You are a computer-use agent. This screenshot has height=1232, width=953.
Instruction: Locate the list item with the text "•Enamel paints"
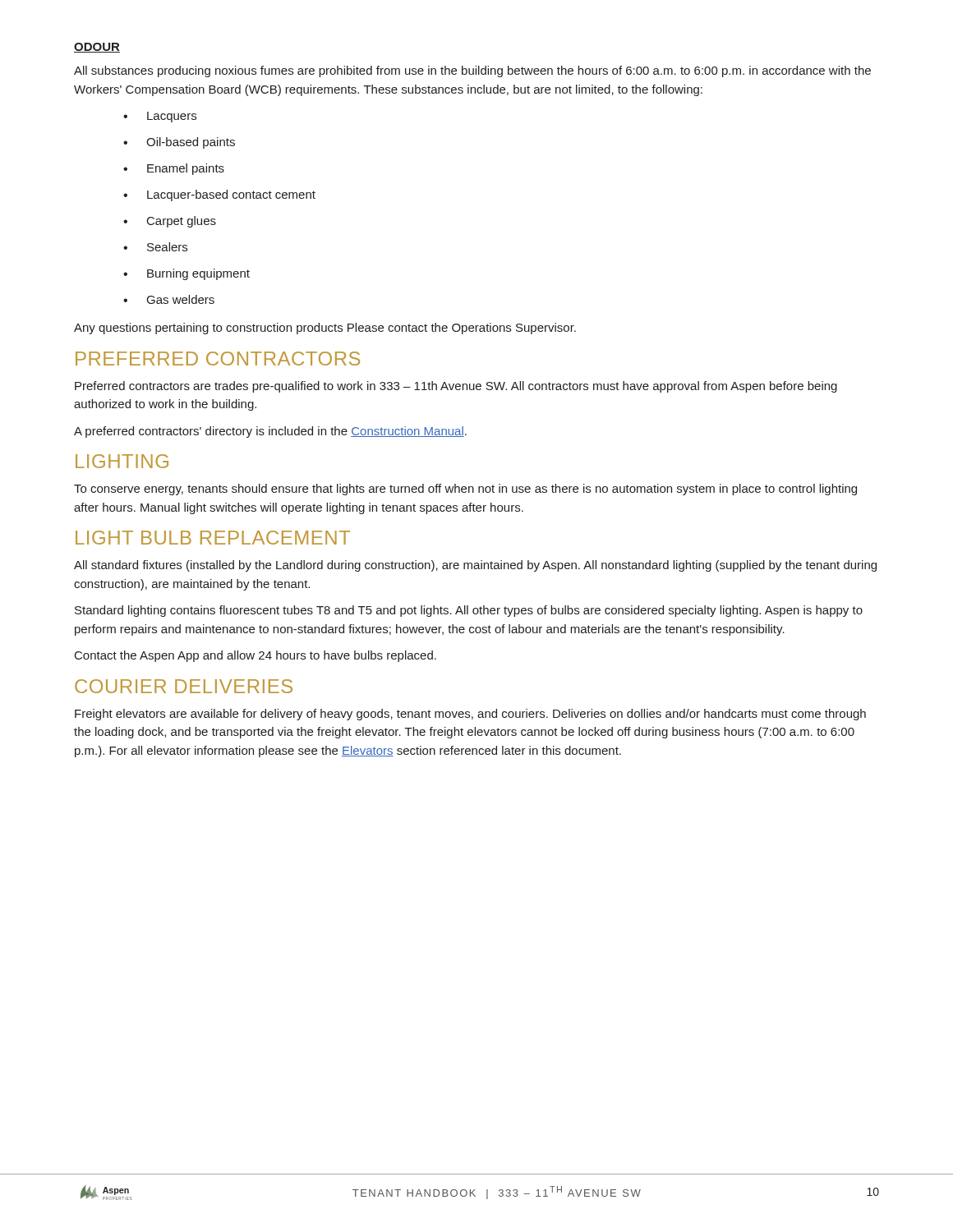174,169
